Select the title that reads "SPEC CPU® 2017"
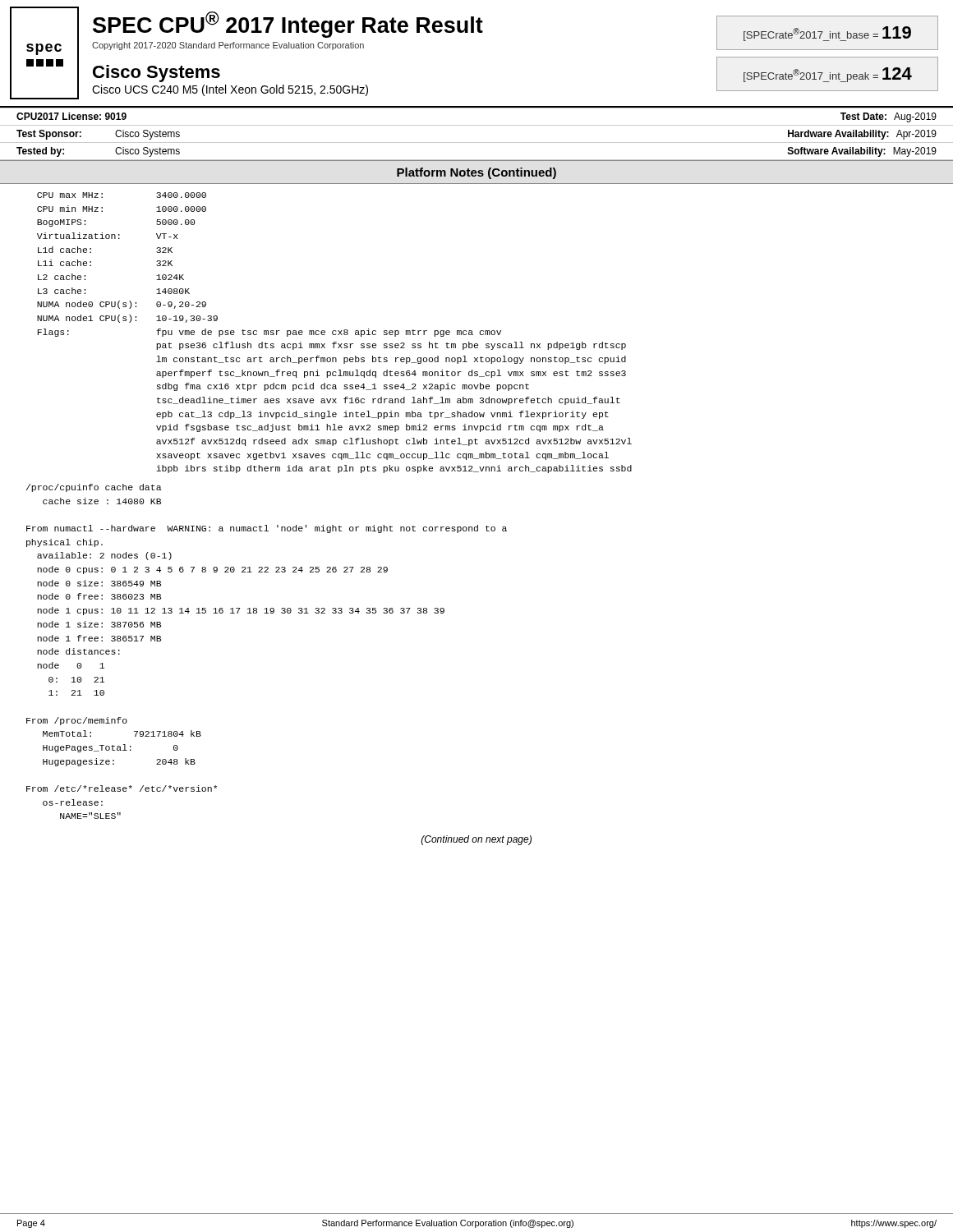 coord(287,23)
